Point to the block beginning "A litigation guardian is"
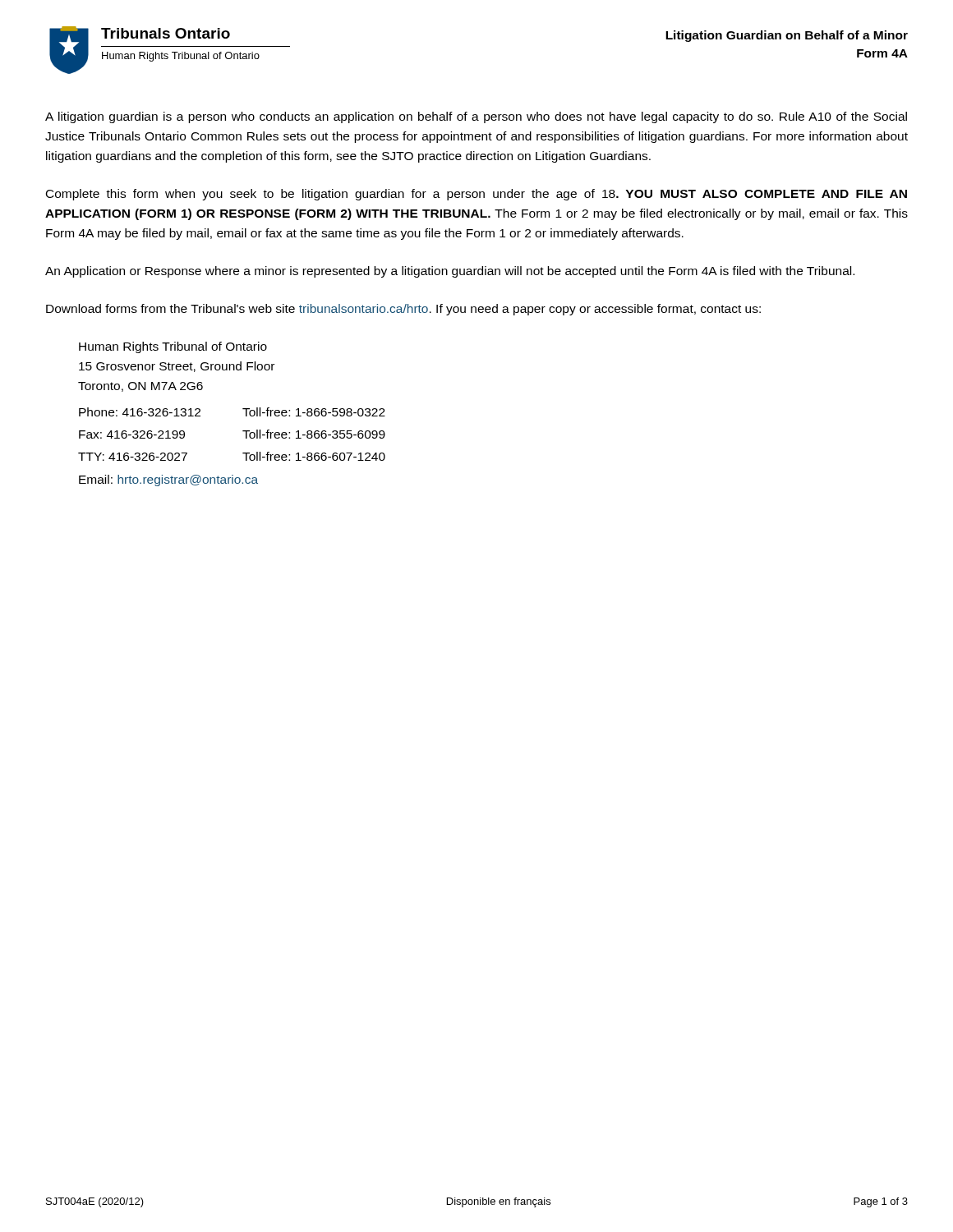This screenshot has height=1232, width=953. click(x=476, y=136)
